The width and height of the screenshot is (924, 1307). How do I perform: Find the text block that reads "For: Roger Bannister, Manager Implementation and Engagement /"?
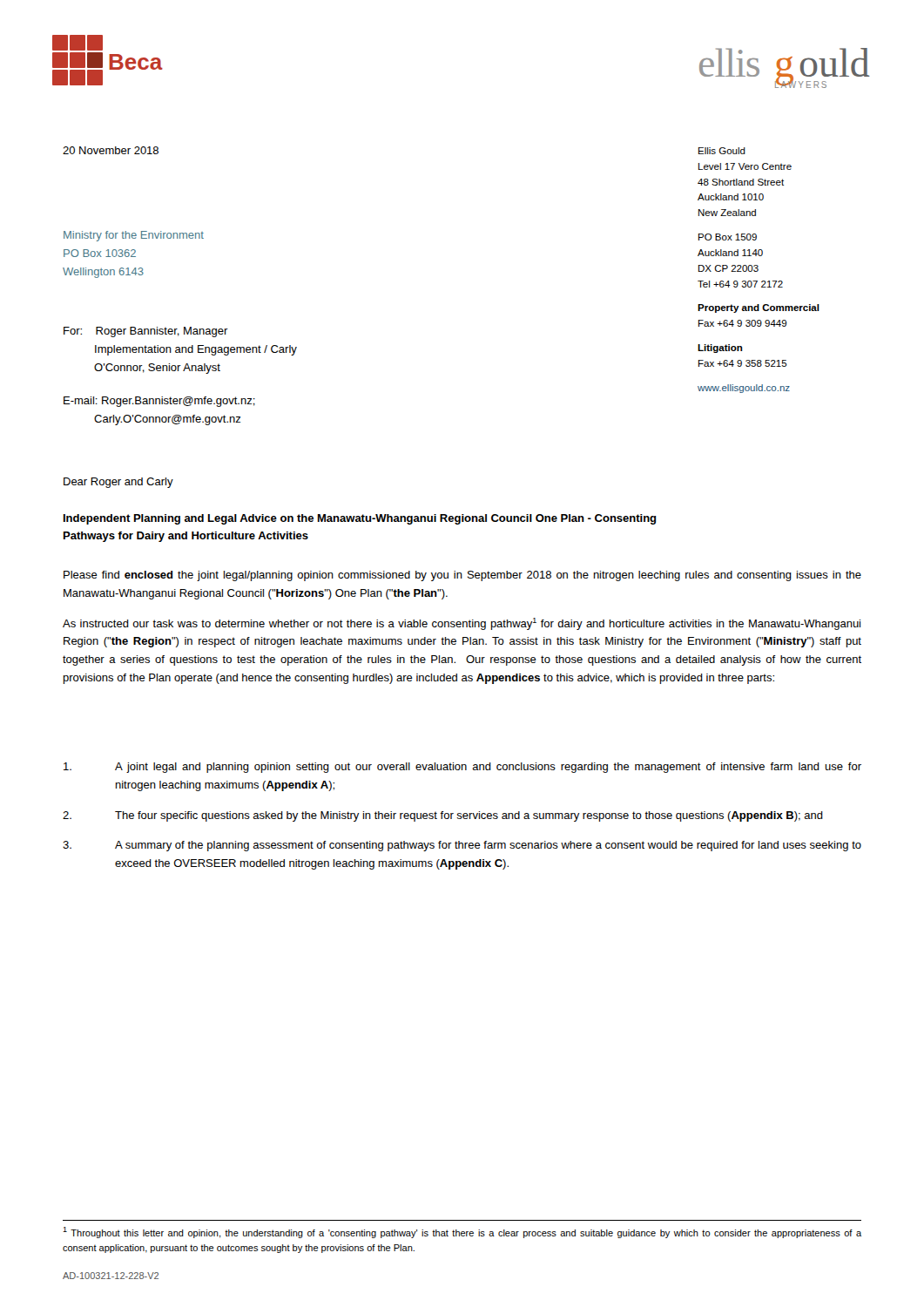pyautogui.click(x=180, y=349)
